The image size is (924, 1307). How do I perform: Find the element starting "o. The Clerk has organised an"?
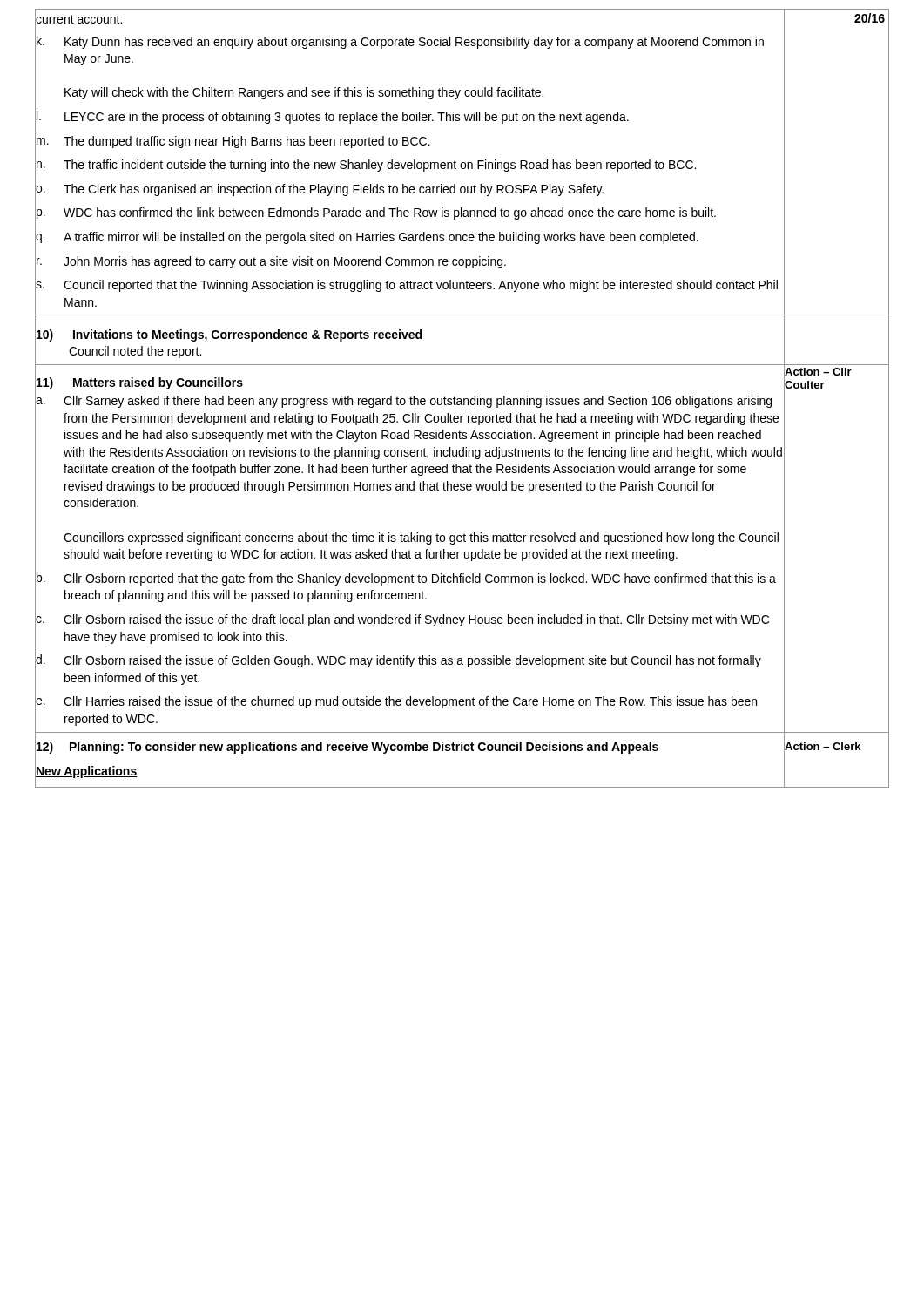pyautogui.click(x=410, y=190)
